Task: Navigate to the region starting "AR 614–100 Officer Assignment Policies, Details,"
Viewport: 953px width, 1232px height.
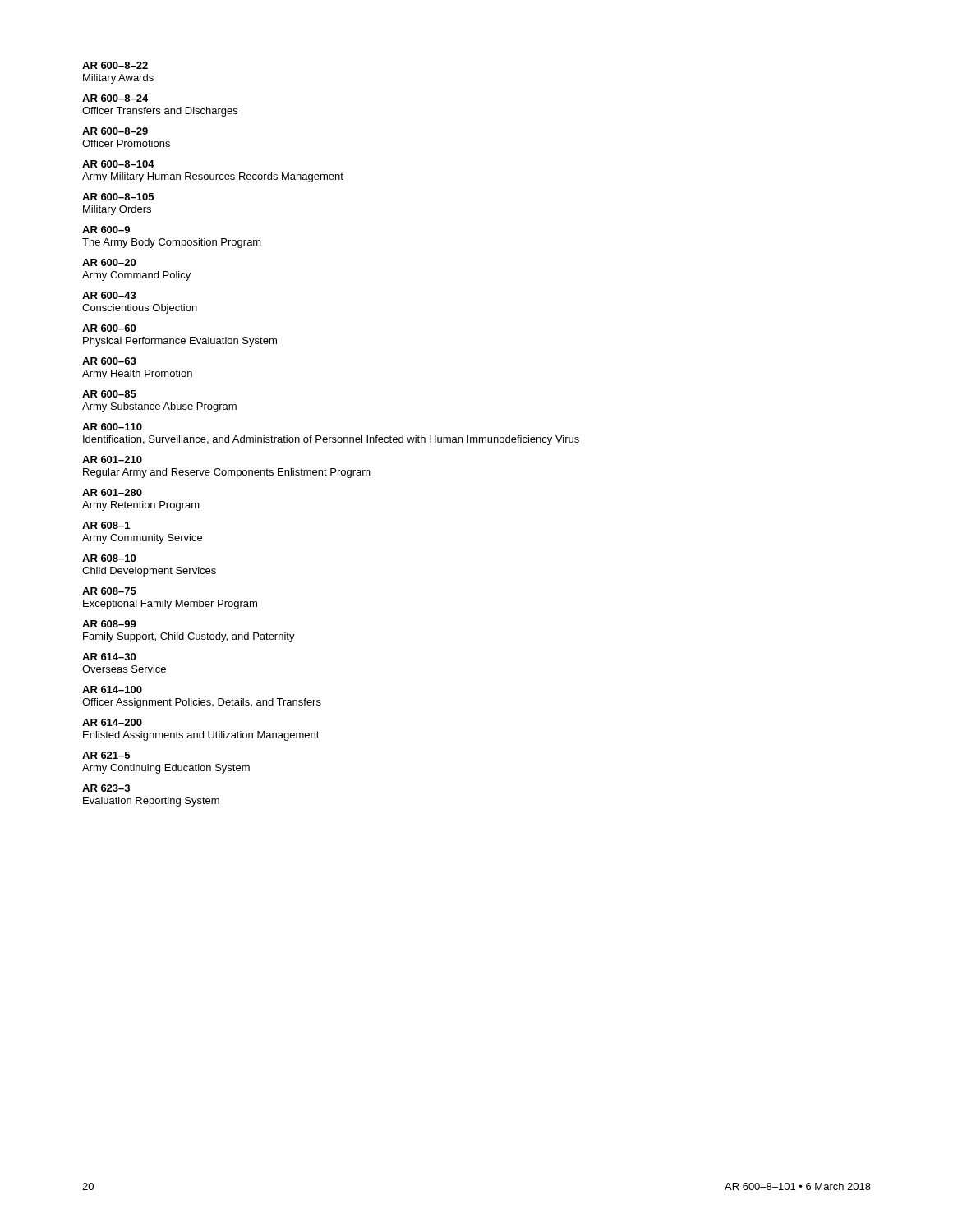Action: pos(112,690)
